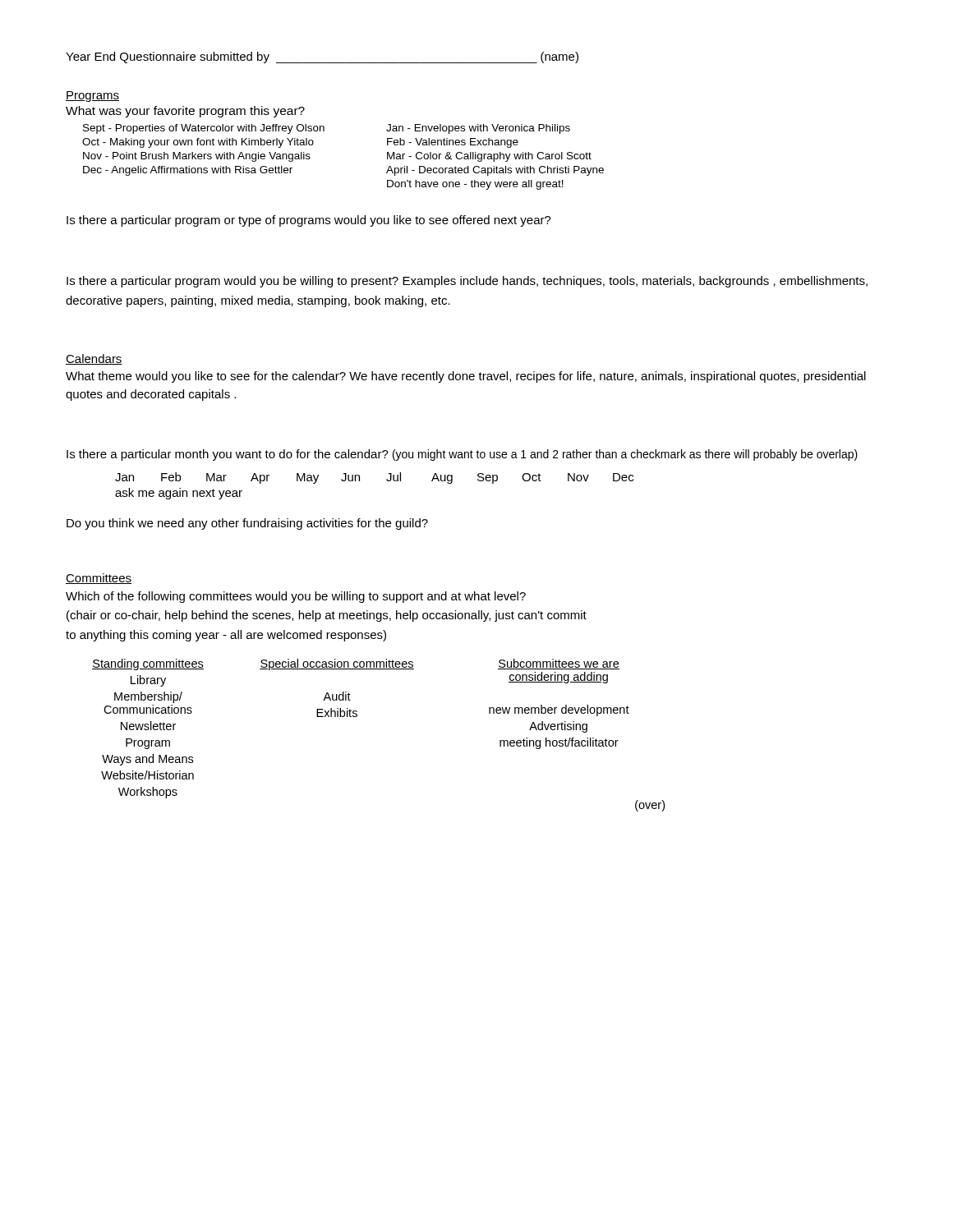Find the list item with the text "Sept - Properties"

(x=204, y=128)
